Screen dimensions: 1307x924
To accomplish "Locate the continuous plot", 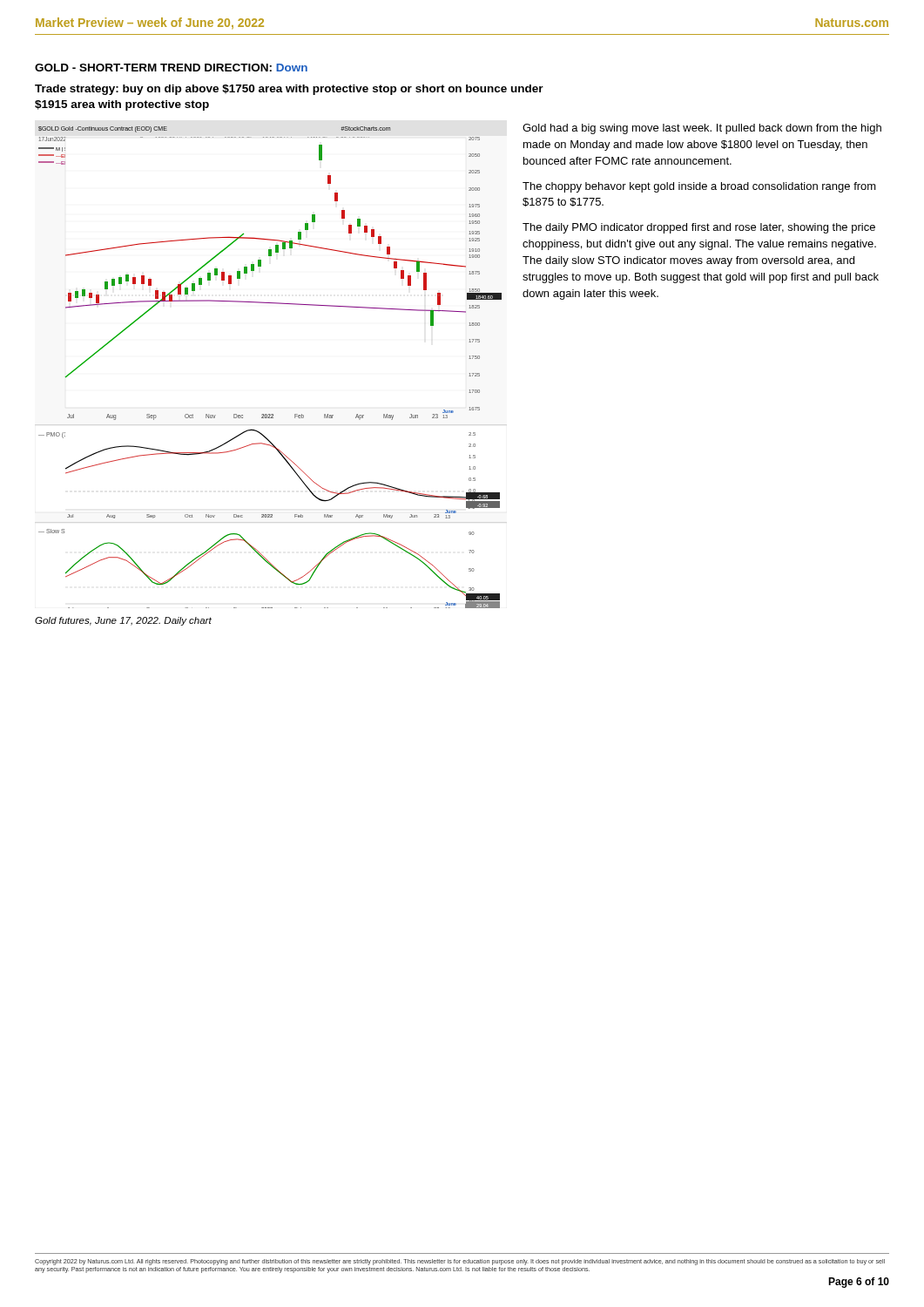I will click(271, 364).
